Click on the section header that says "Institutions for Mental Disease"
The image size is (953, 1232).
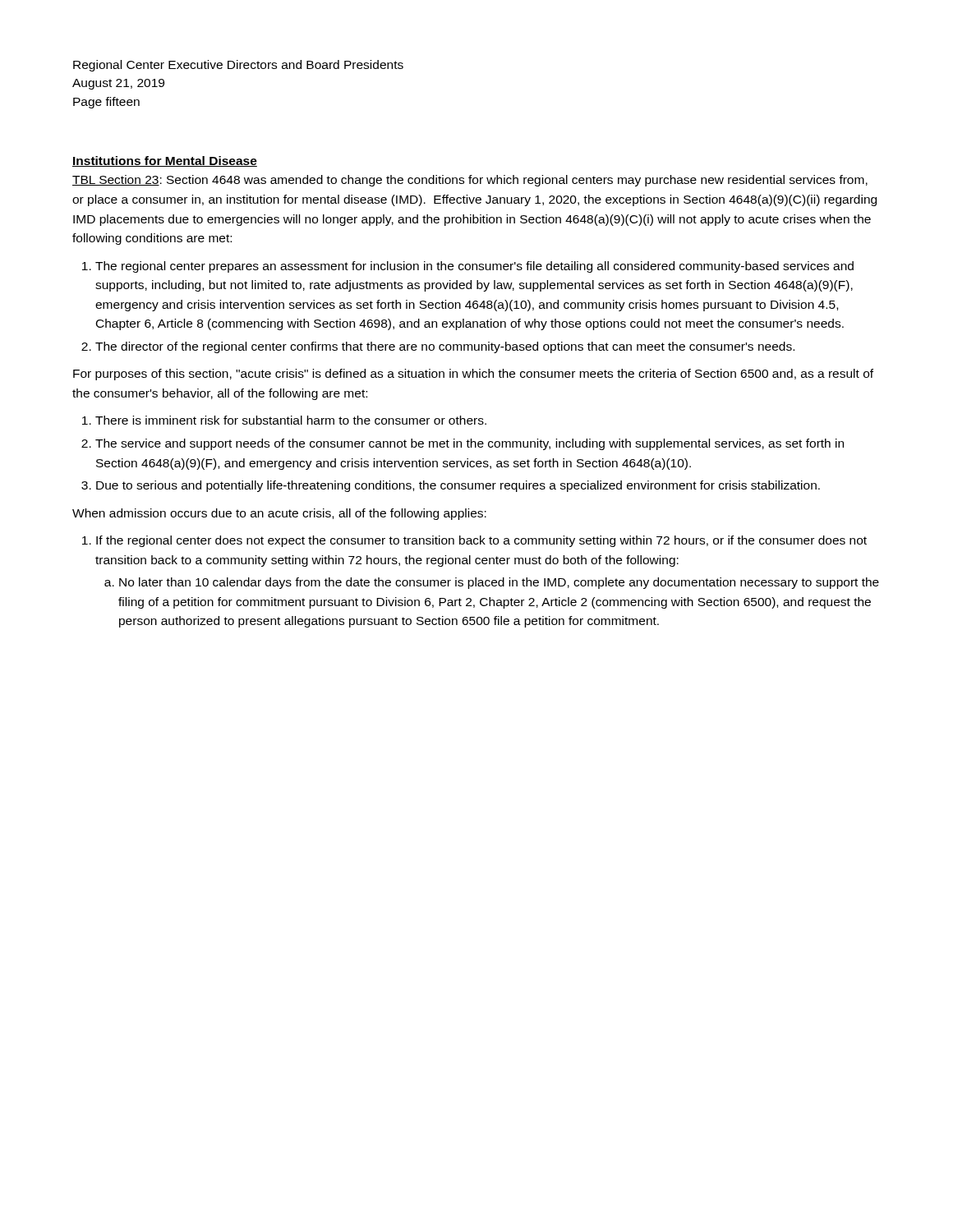pyautogui.click(x=165, y=161)
